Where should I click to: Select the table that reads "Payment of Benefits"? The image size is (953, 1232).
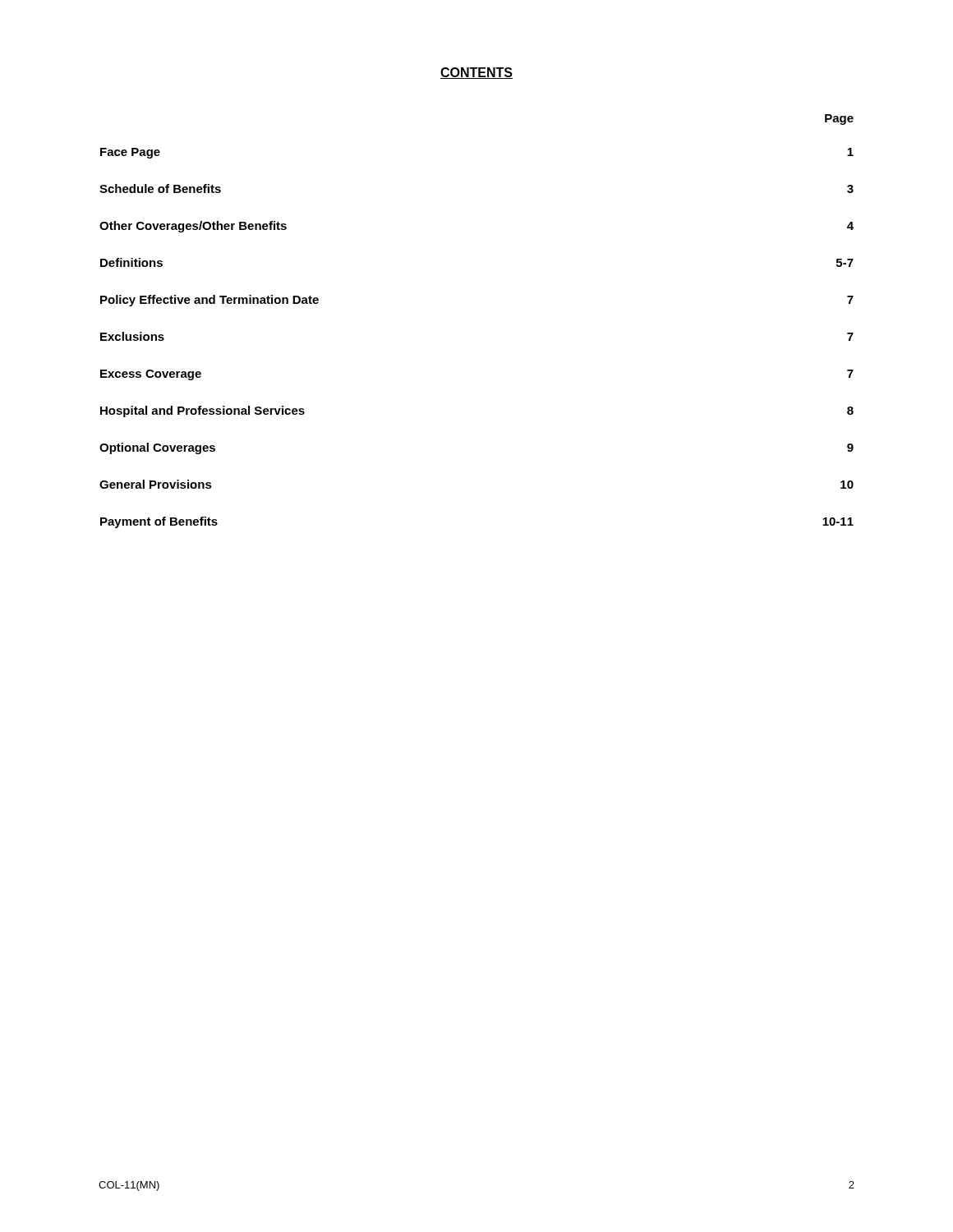[x=476, y=325]
